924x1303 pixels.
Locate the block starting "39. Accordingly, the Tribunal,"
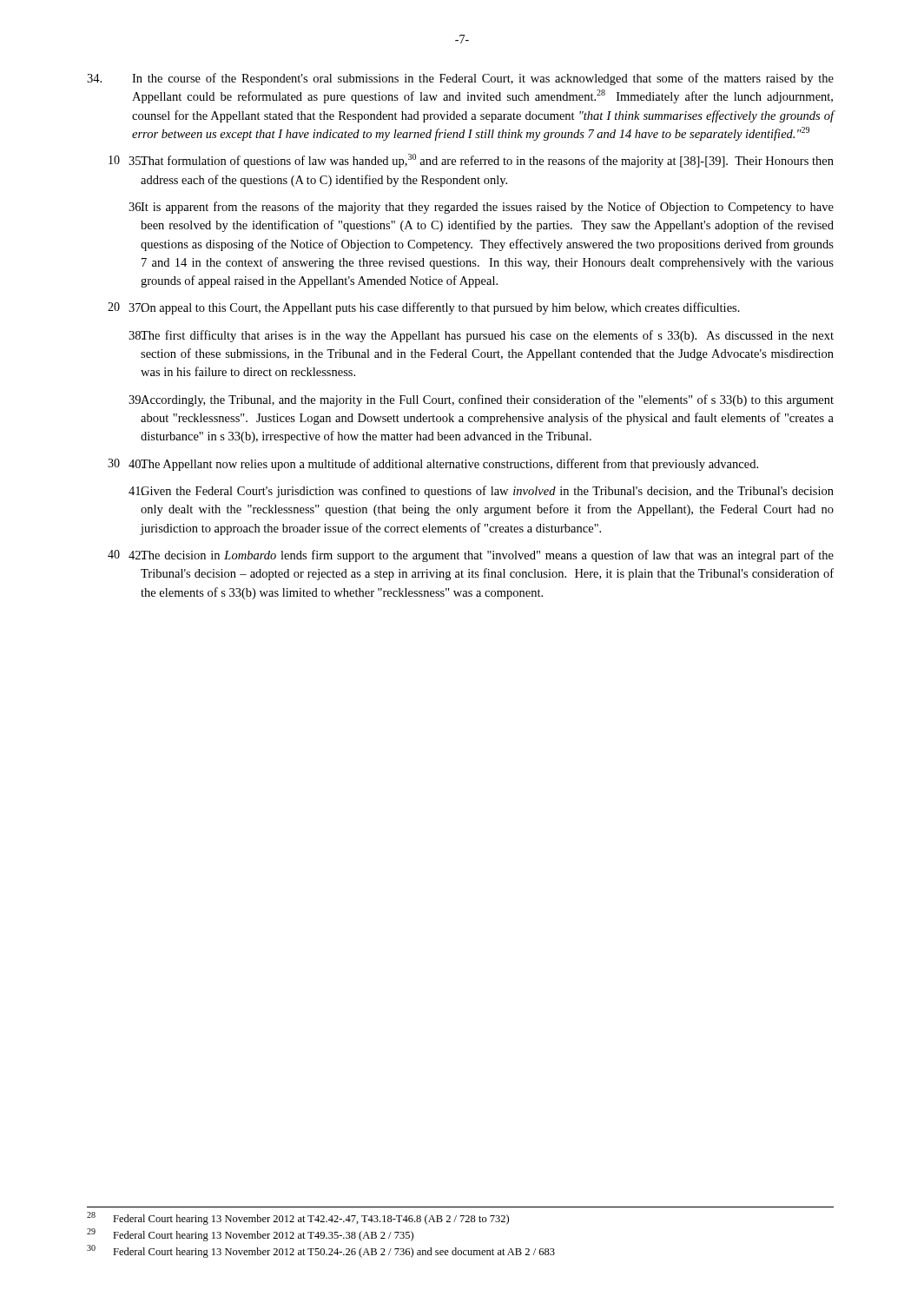point(460,418)
